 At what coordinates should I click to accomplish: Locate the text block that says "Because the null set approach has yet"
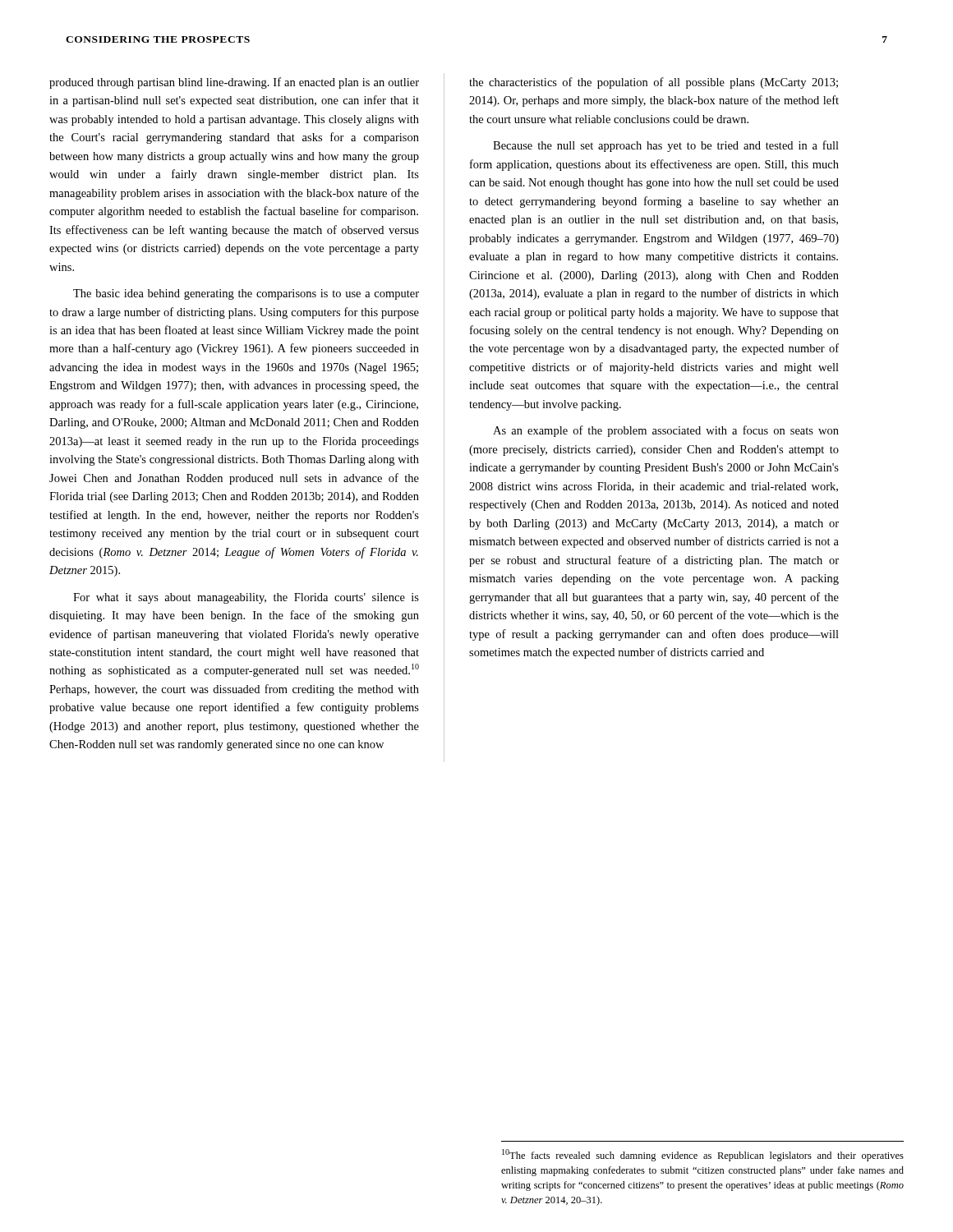(x=654, y=275)
